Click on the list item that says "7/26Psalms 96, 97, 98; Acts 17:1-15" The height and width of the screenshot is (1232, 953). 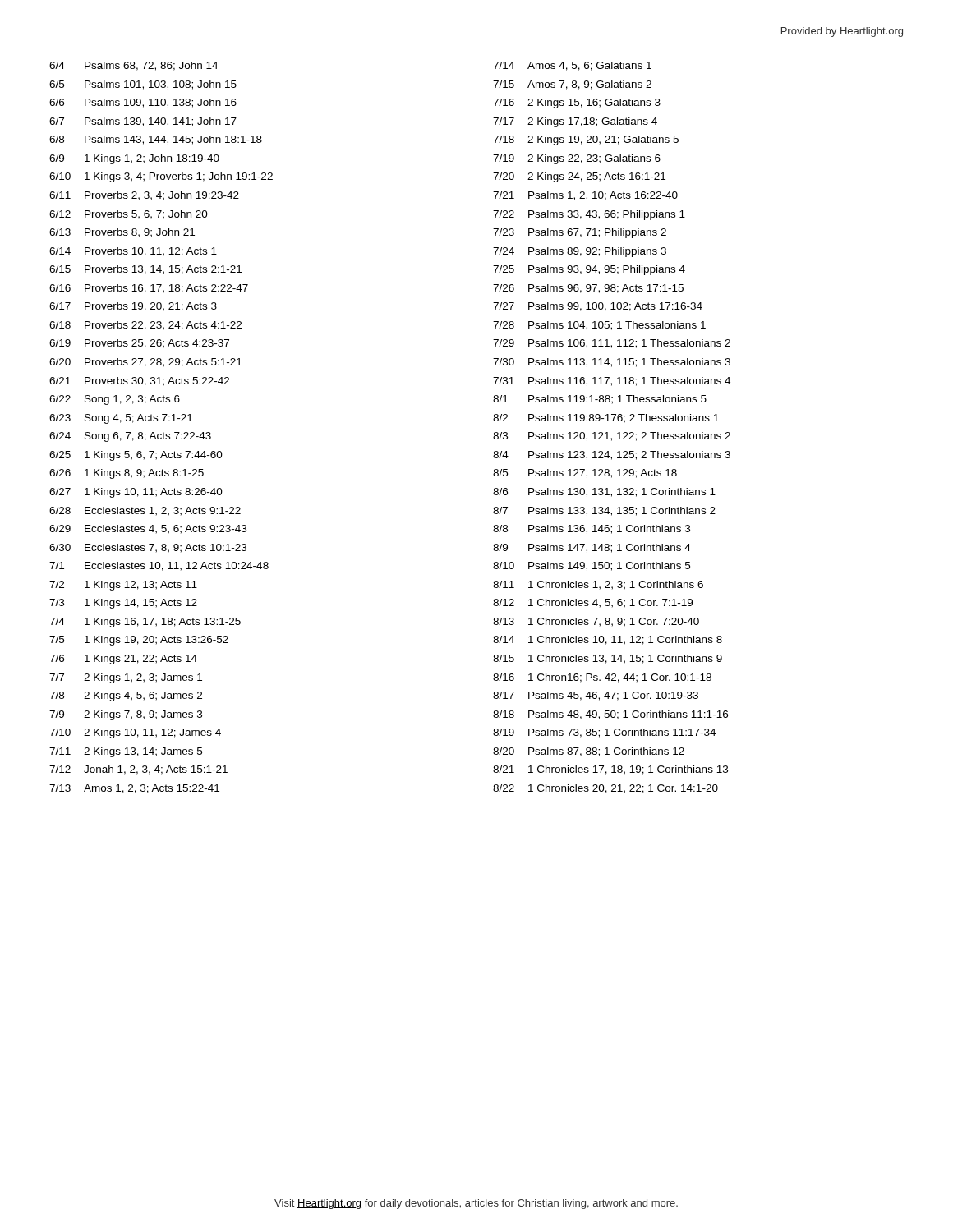(588, 288)
